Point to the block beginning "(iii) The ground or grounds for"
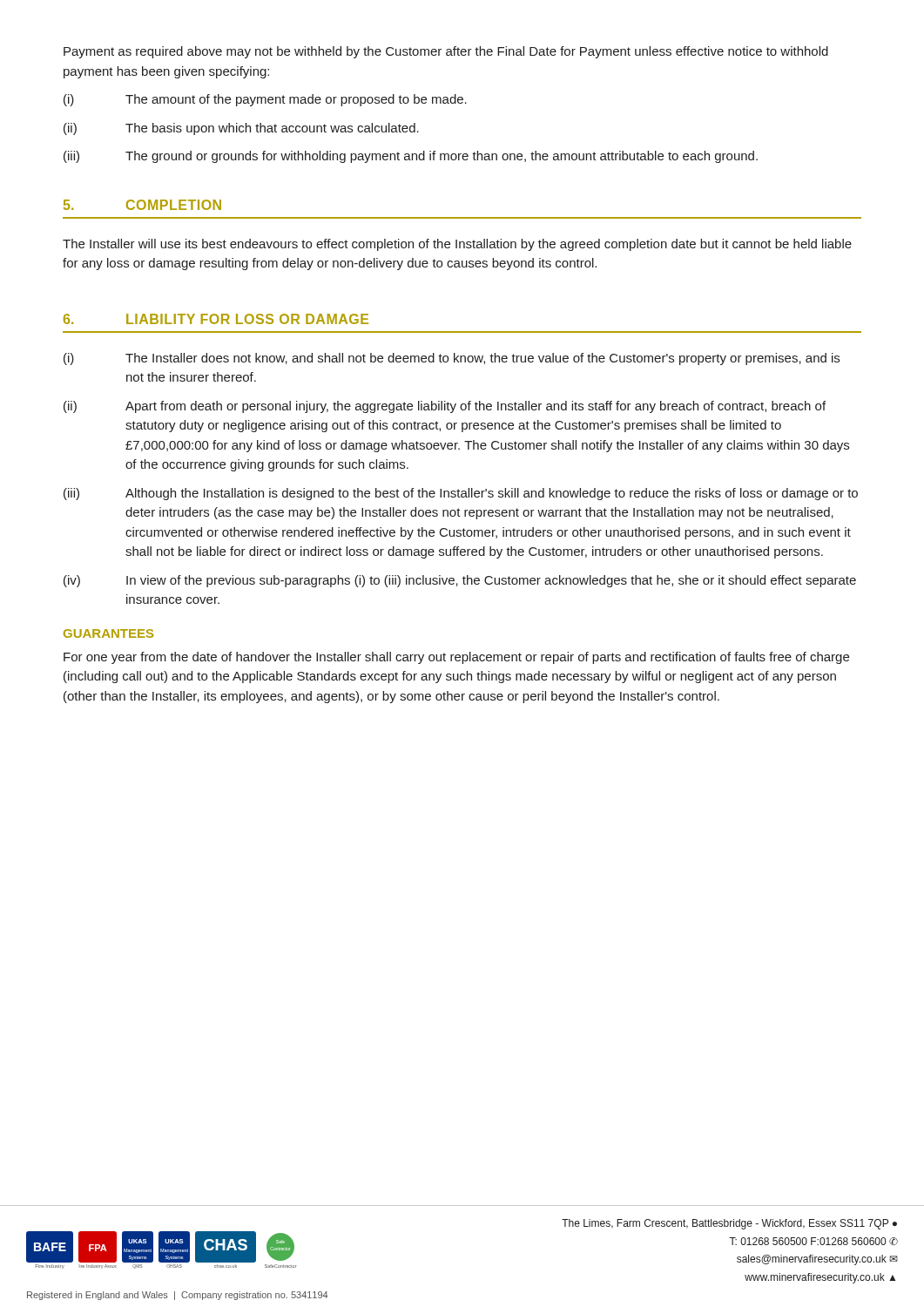This screenshot has height=1307, width=924. [462, 156]
